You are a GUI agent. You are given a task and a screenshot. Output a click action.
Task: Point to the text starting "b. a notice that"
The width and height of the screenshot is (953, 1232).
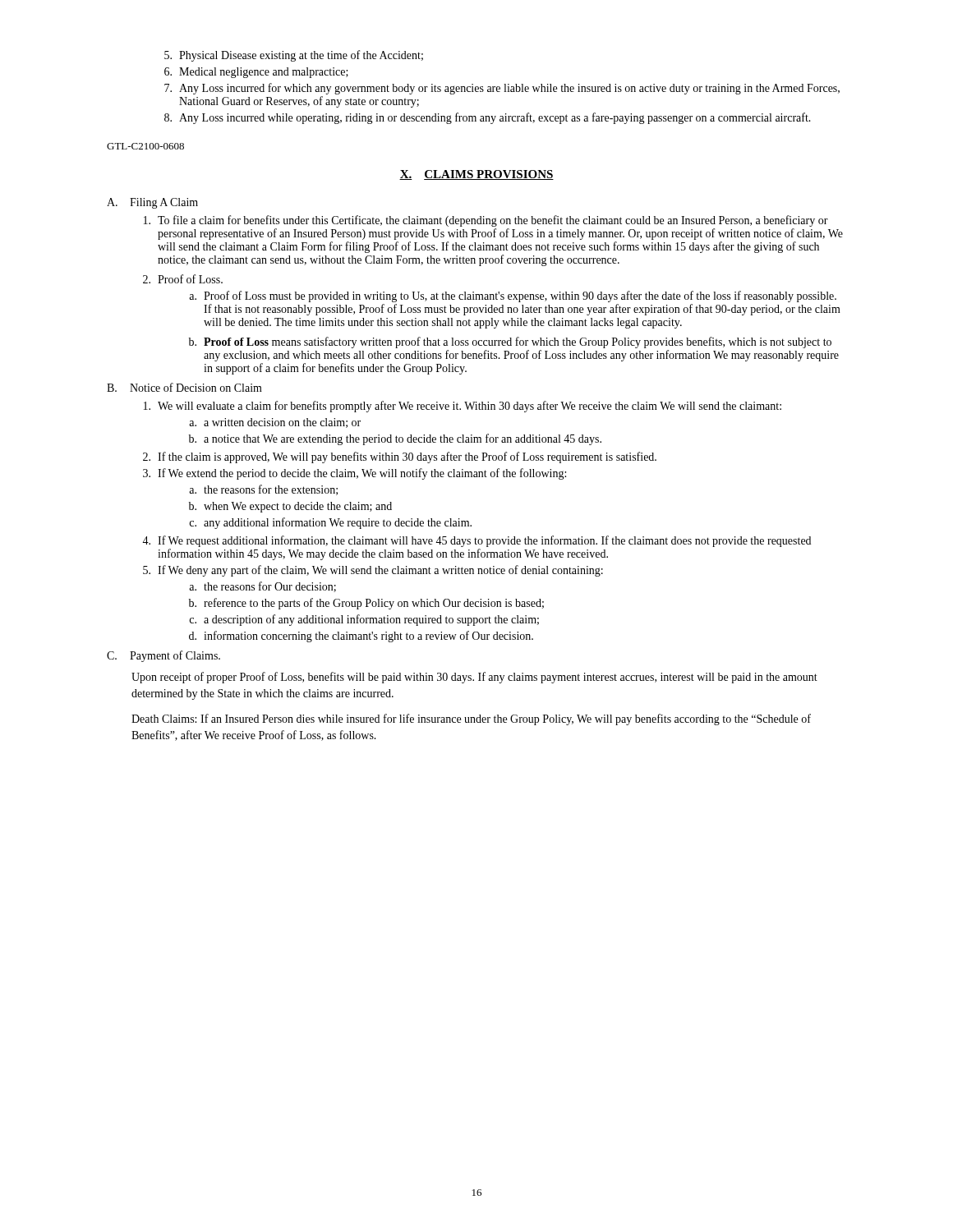point(509,439)
